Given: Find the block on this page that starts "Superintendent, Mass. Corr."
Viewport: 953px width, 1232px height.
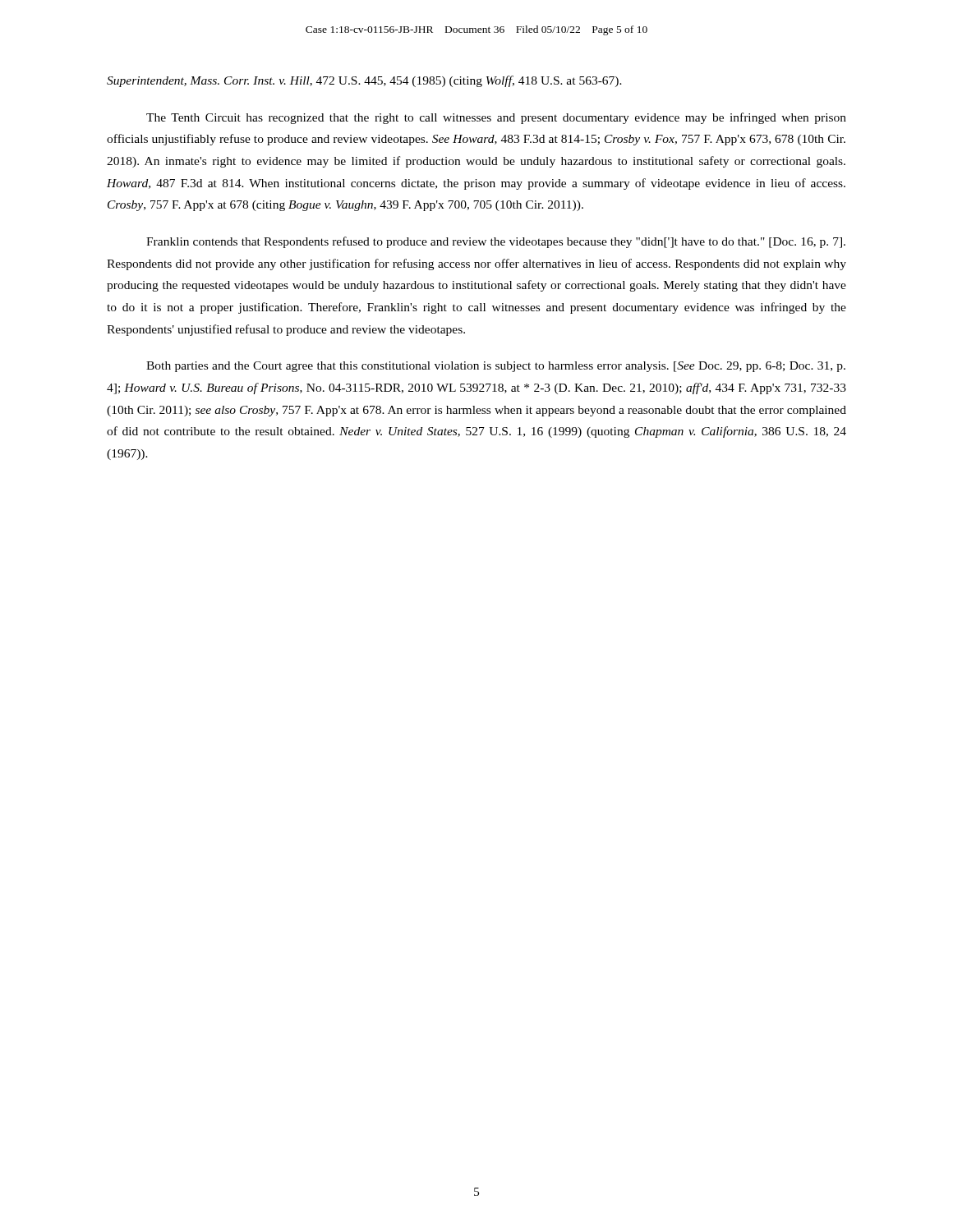Looking at the screenshot, I should pyautogui.click(x=365, y=80).
